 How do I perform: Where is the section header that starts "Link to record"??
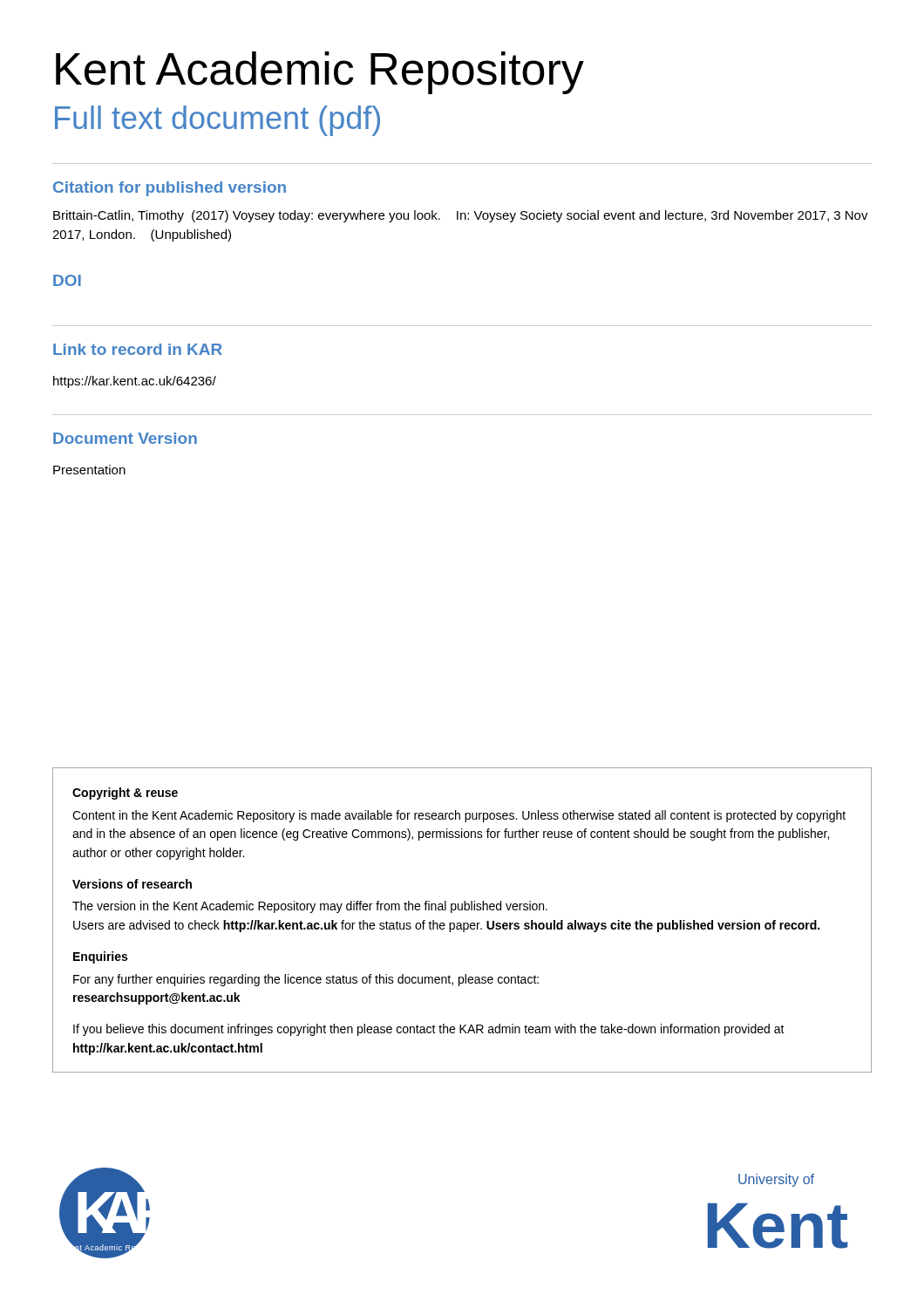pos(138,349)
